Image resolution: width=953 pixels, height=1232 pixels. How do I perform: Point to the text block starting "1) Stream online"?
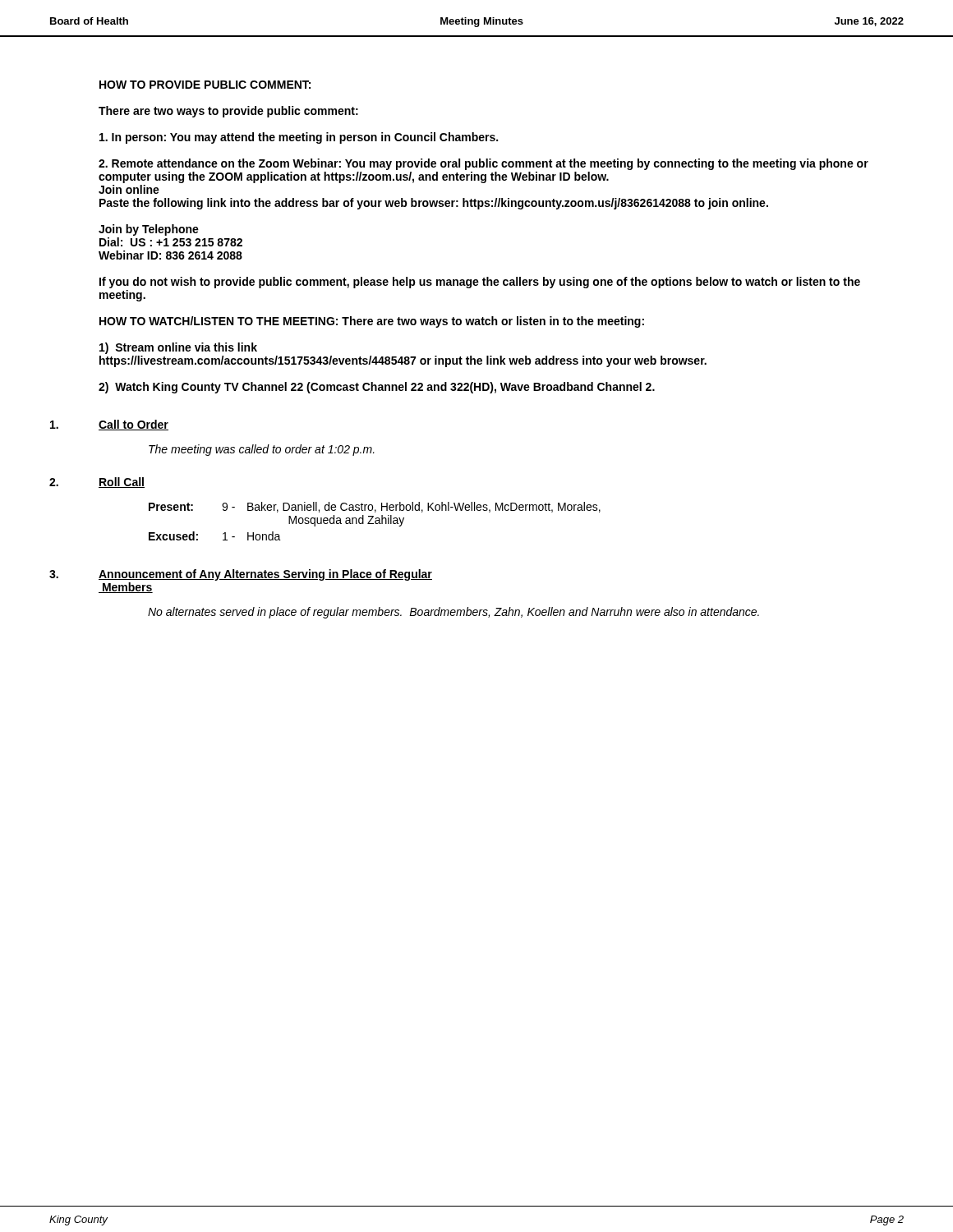coord(403,354)
